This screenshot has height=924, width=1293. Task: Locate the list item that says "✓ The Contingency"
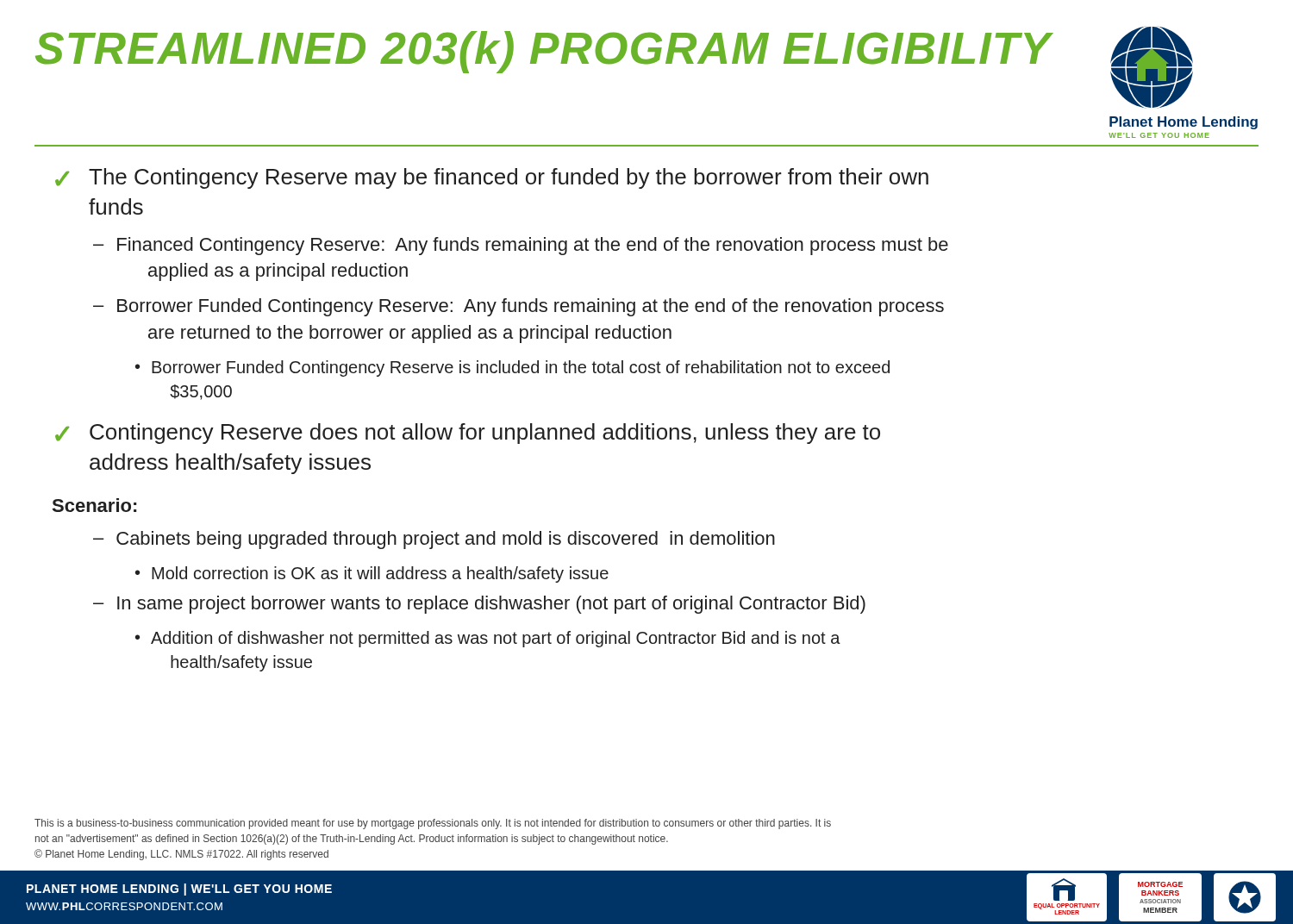click(491, 193)
